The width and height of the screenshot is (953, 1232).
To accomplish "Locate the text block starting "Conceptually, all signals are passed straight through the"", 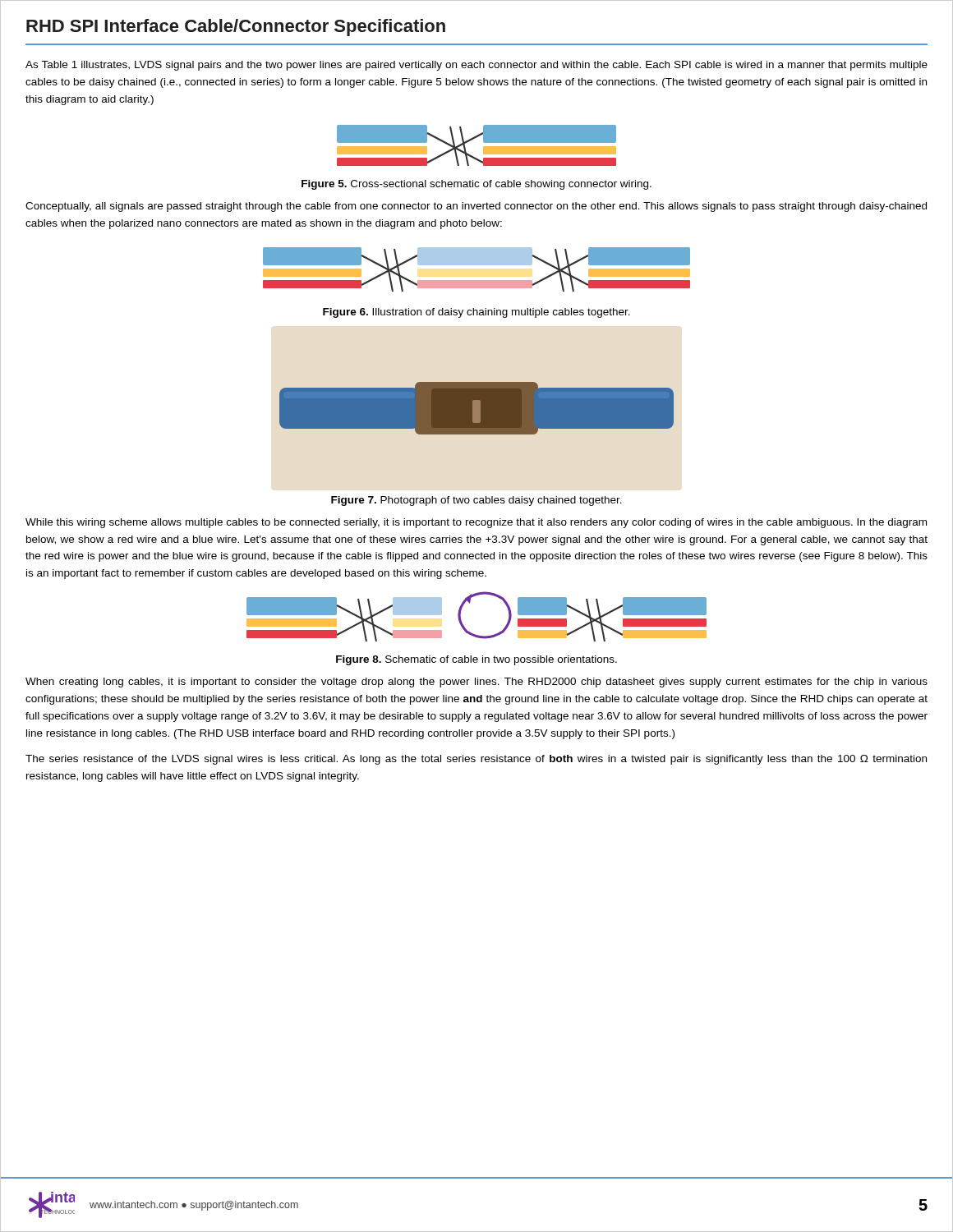I will point(476,214).
